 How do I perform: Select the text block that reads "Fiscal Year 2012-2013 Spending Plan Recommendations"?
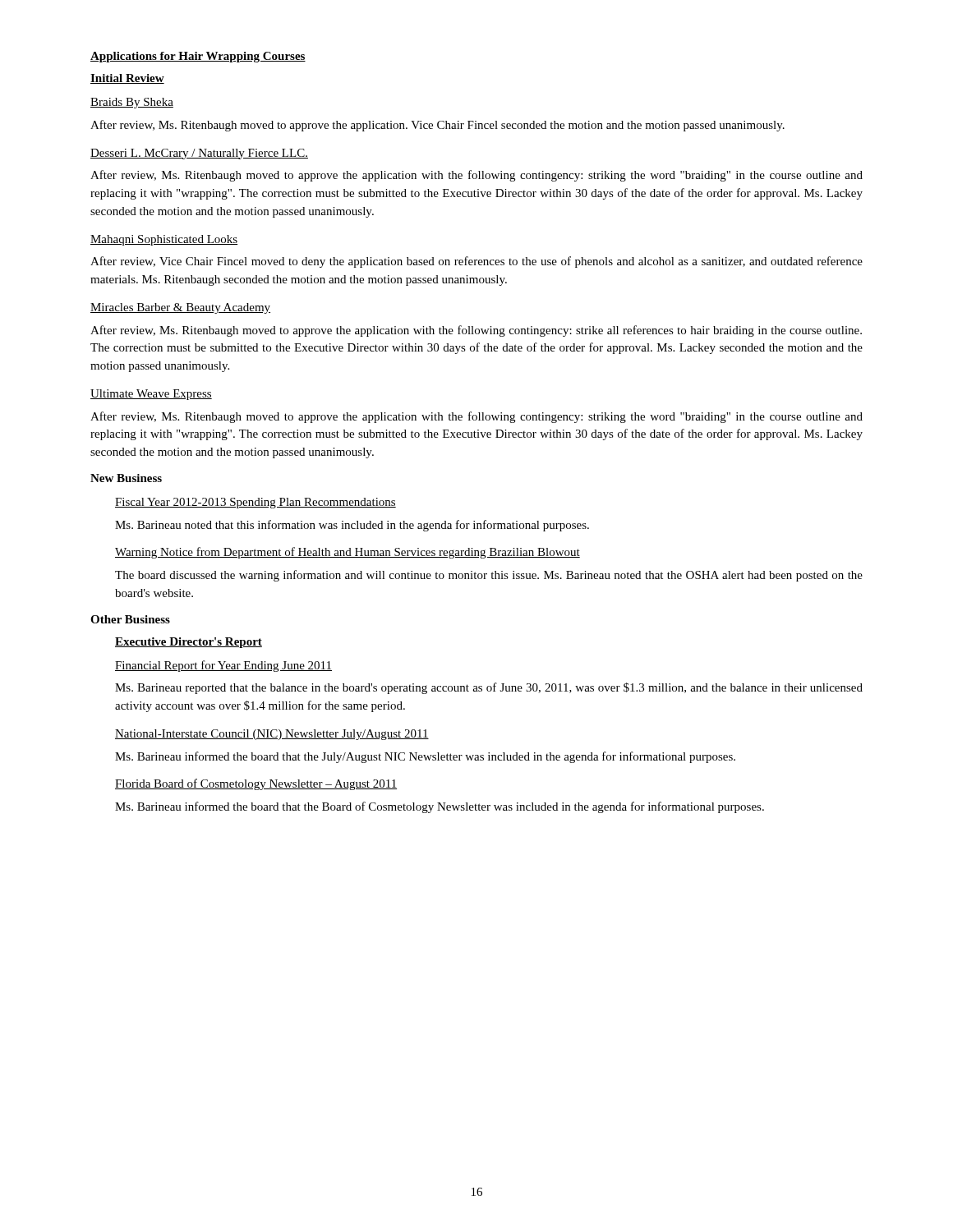(489, 514)
